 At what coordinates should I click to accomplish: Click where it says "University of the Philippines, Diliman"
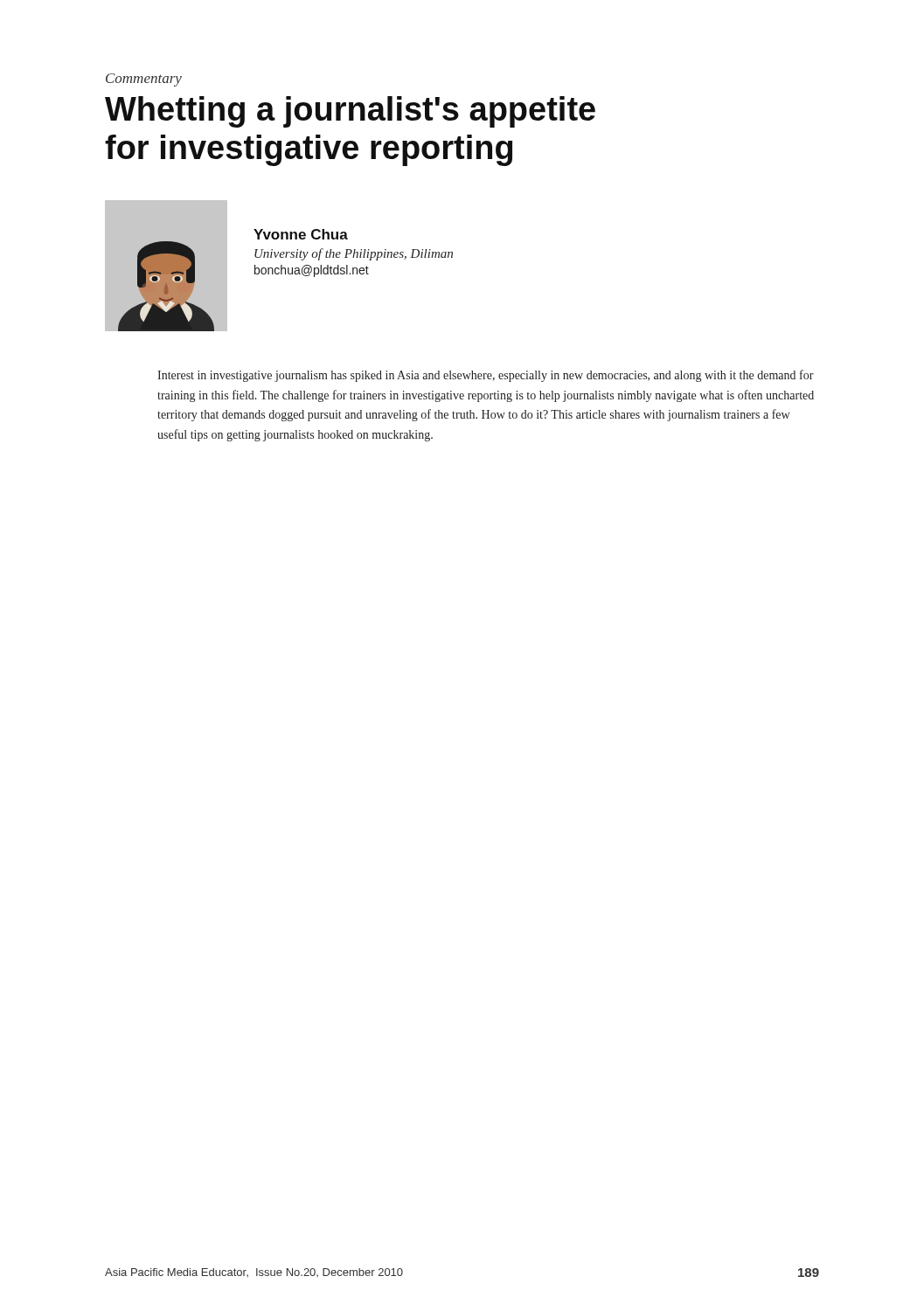click(x=354, y=254)
